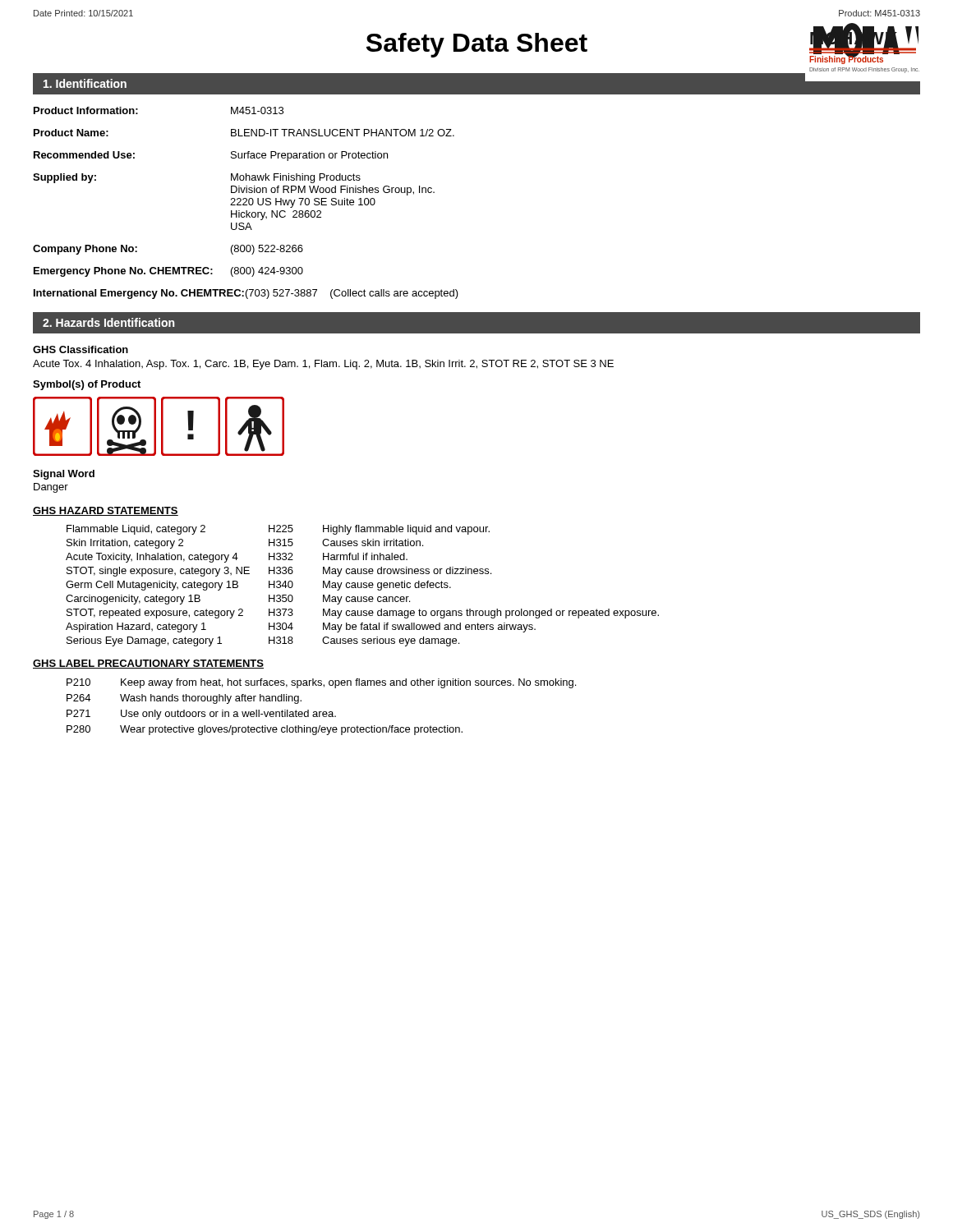Point to the block beginning "GHS Classification Acute"
The width and height of the screenshot is (953, 1232).
(x=476, y=356)
